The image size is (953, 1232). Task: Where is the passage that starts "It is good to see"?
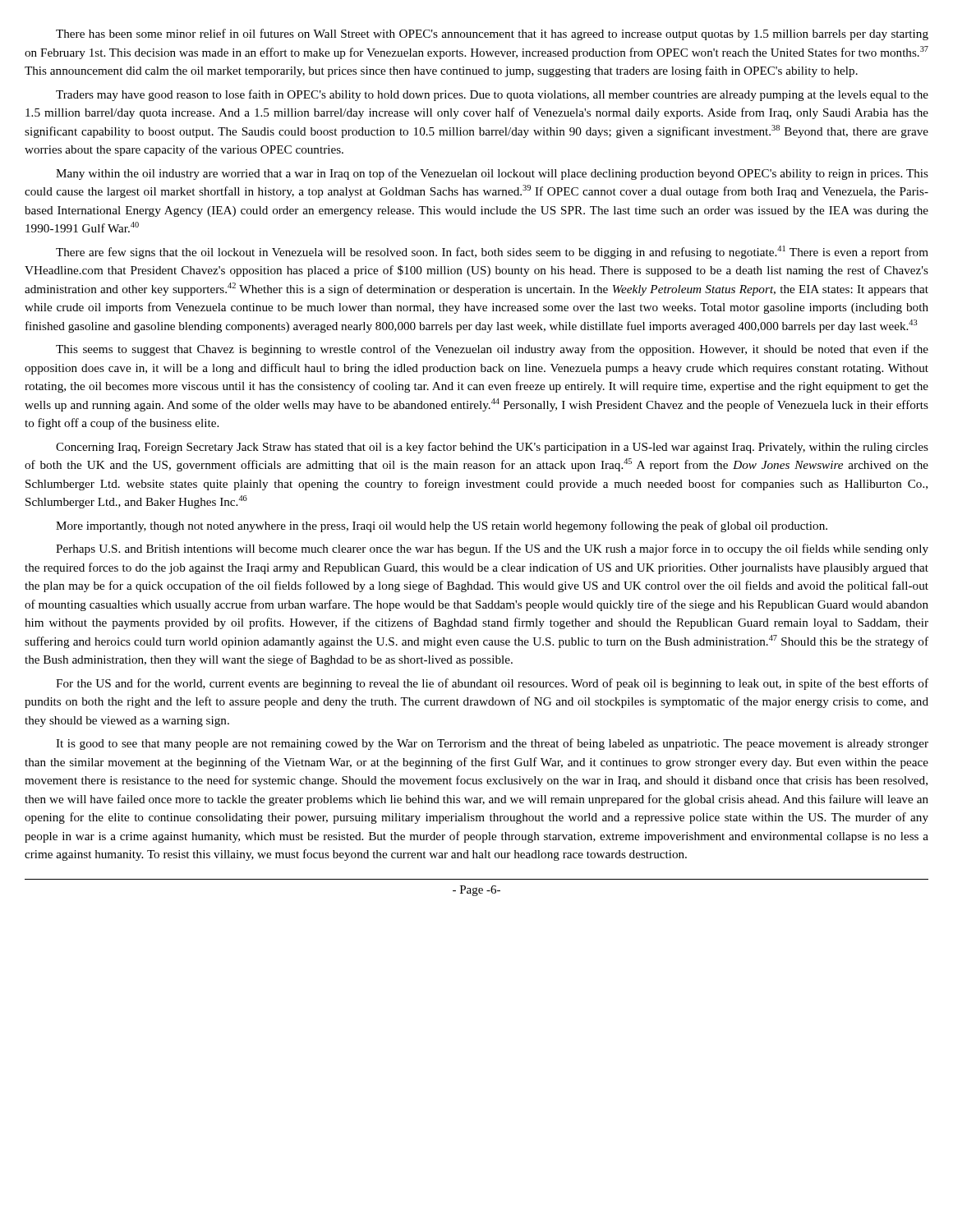(x=476, y=798)
